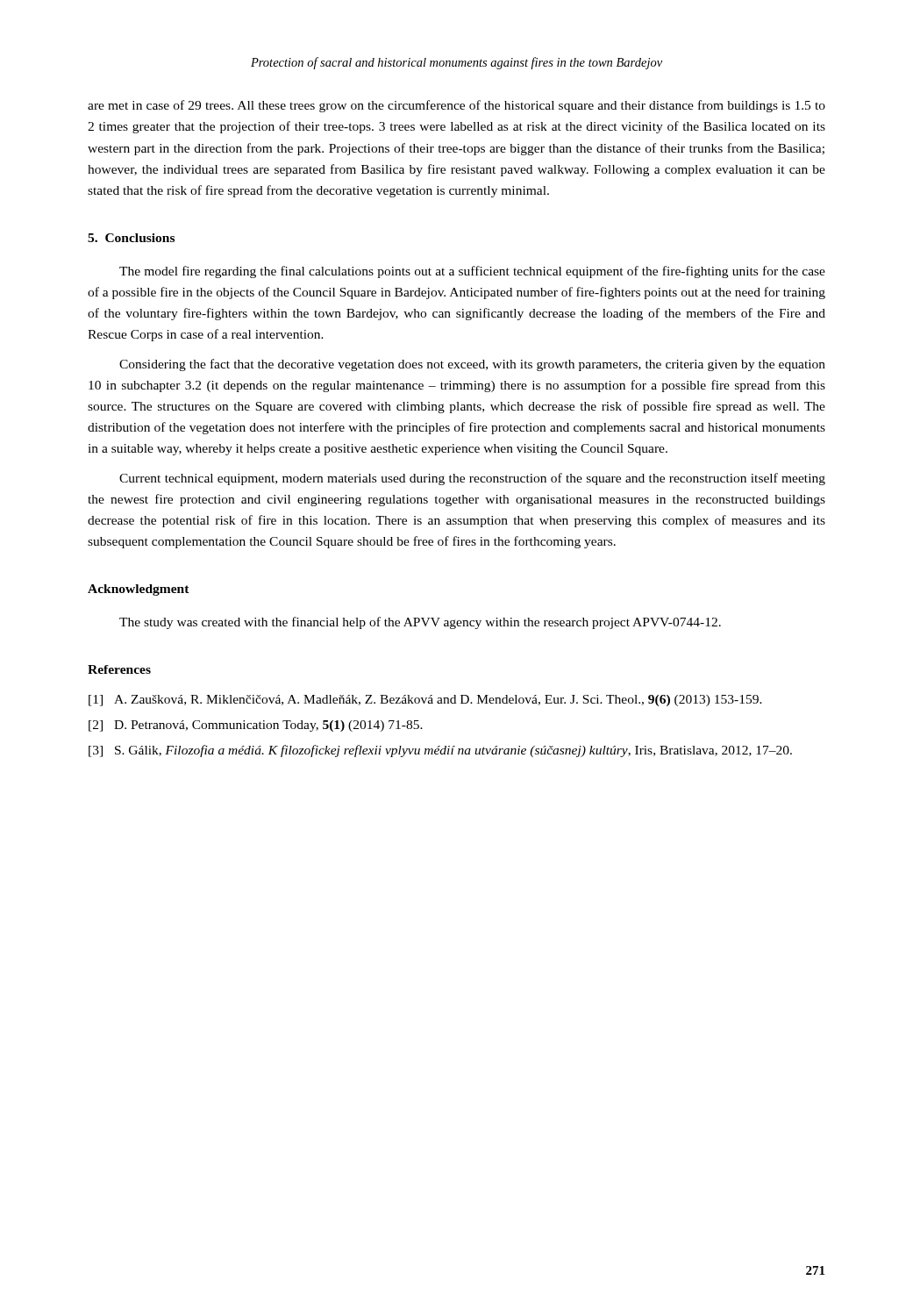Locate the block of text that opens with "[3] S. Gálik,"

point(456,750)
